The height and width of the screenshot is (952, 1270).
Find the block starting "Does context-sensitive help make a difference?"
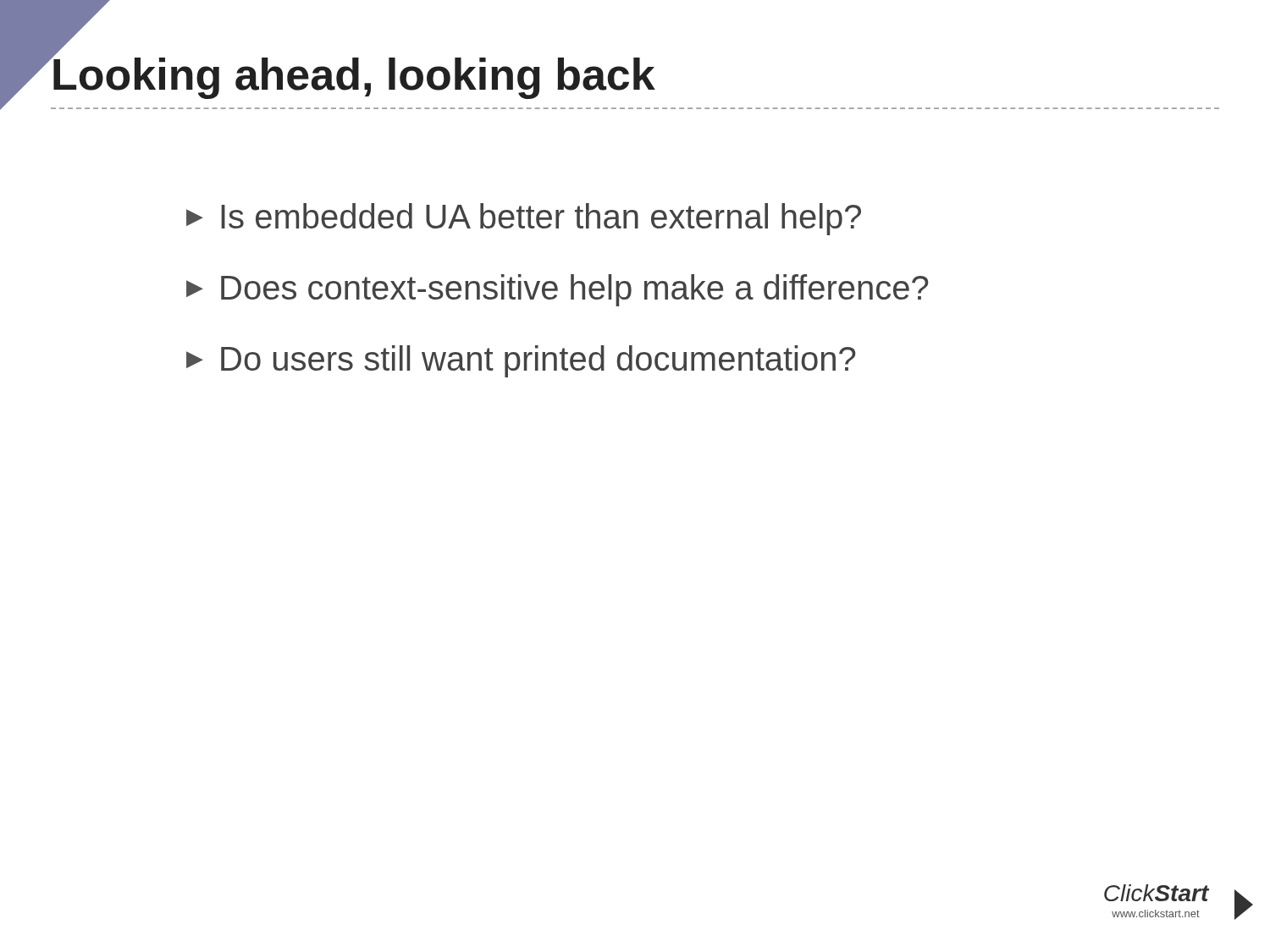click(694, 288)
